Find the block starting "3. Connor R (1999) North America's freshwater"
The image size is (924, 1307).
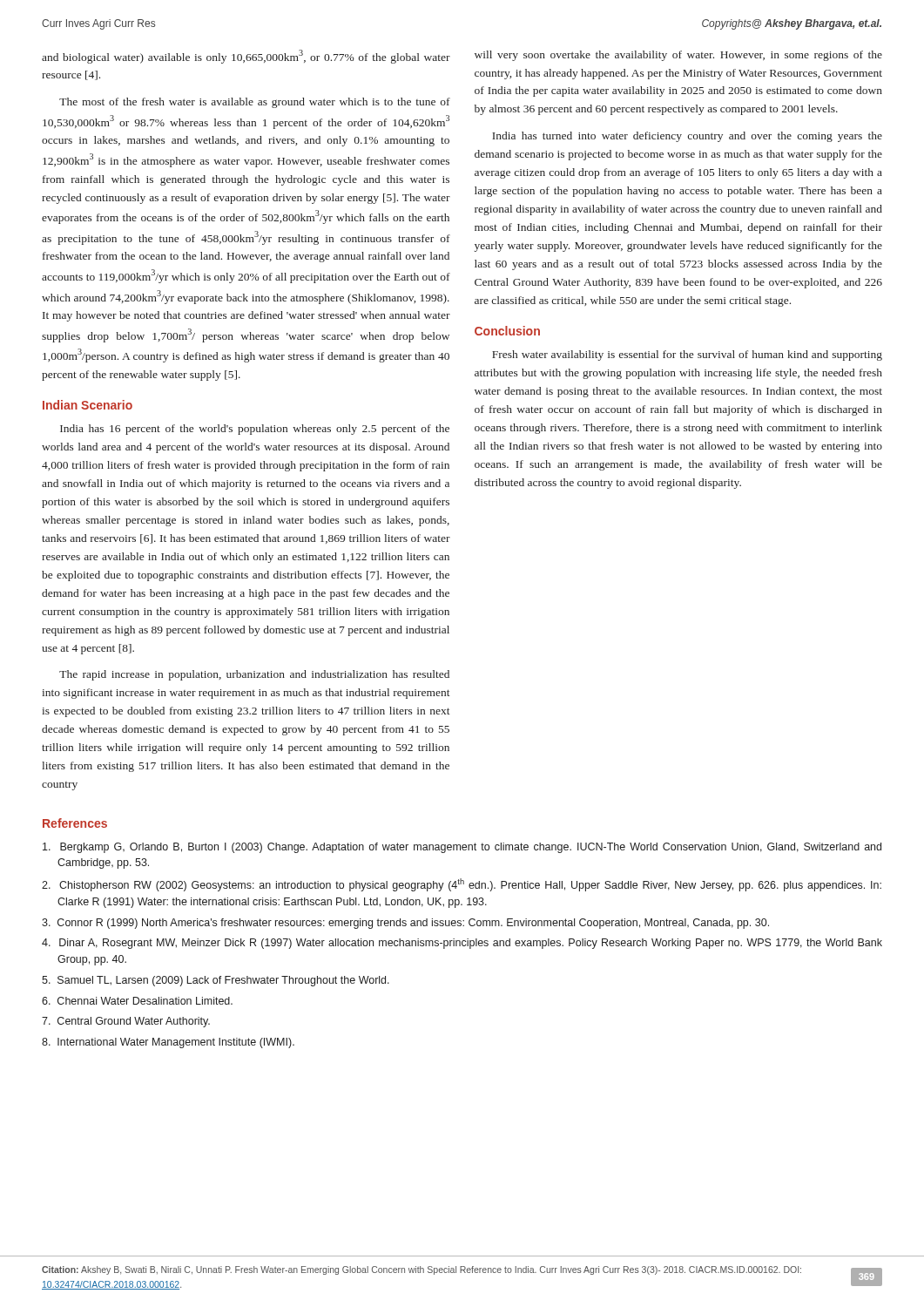[406, 923]
